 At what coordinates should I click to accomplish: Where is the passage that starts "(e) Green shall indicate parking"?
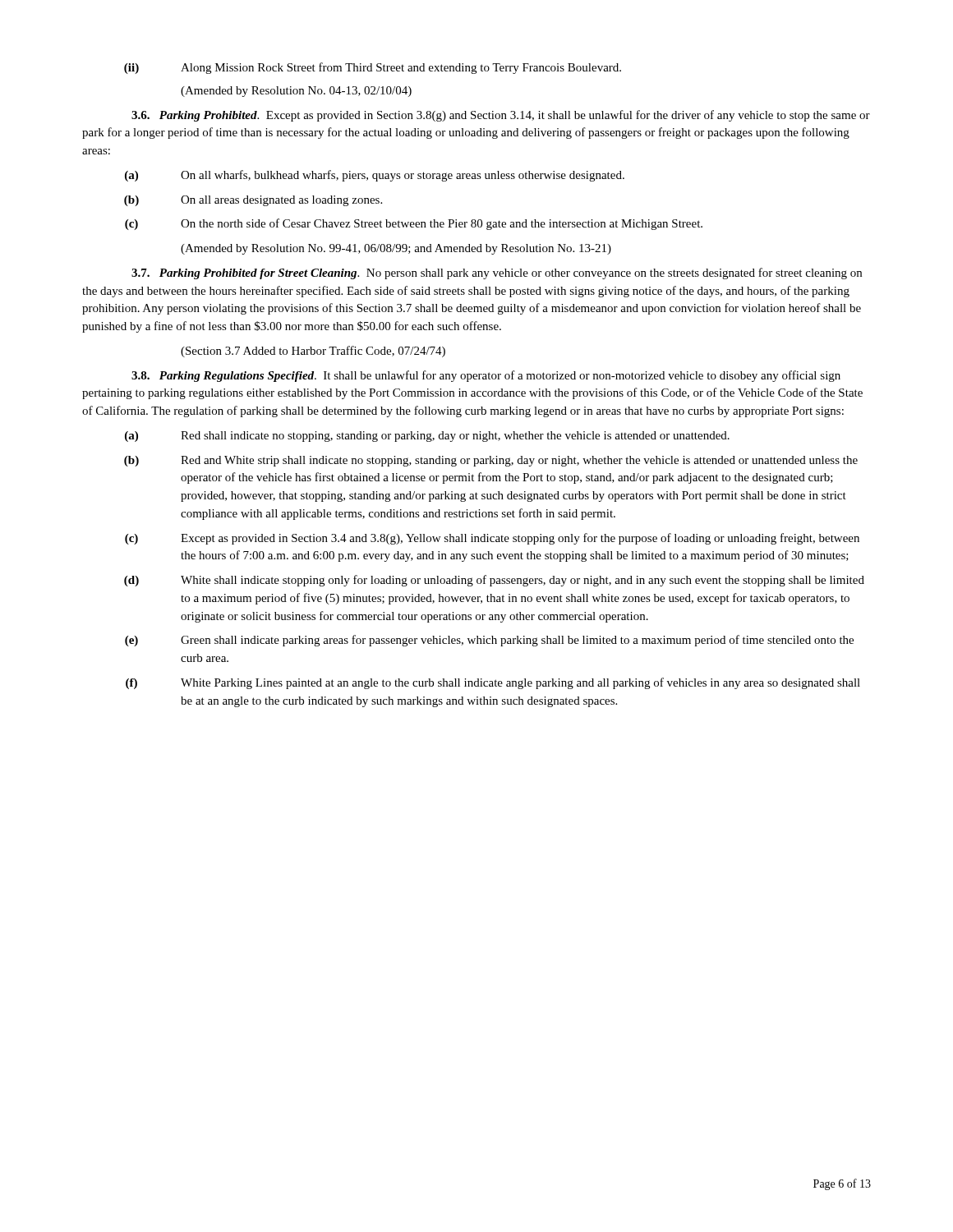click(x=476, y=650)
